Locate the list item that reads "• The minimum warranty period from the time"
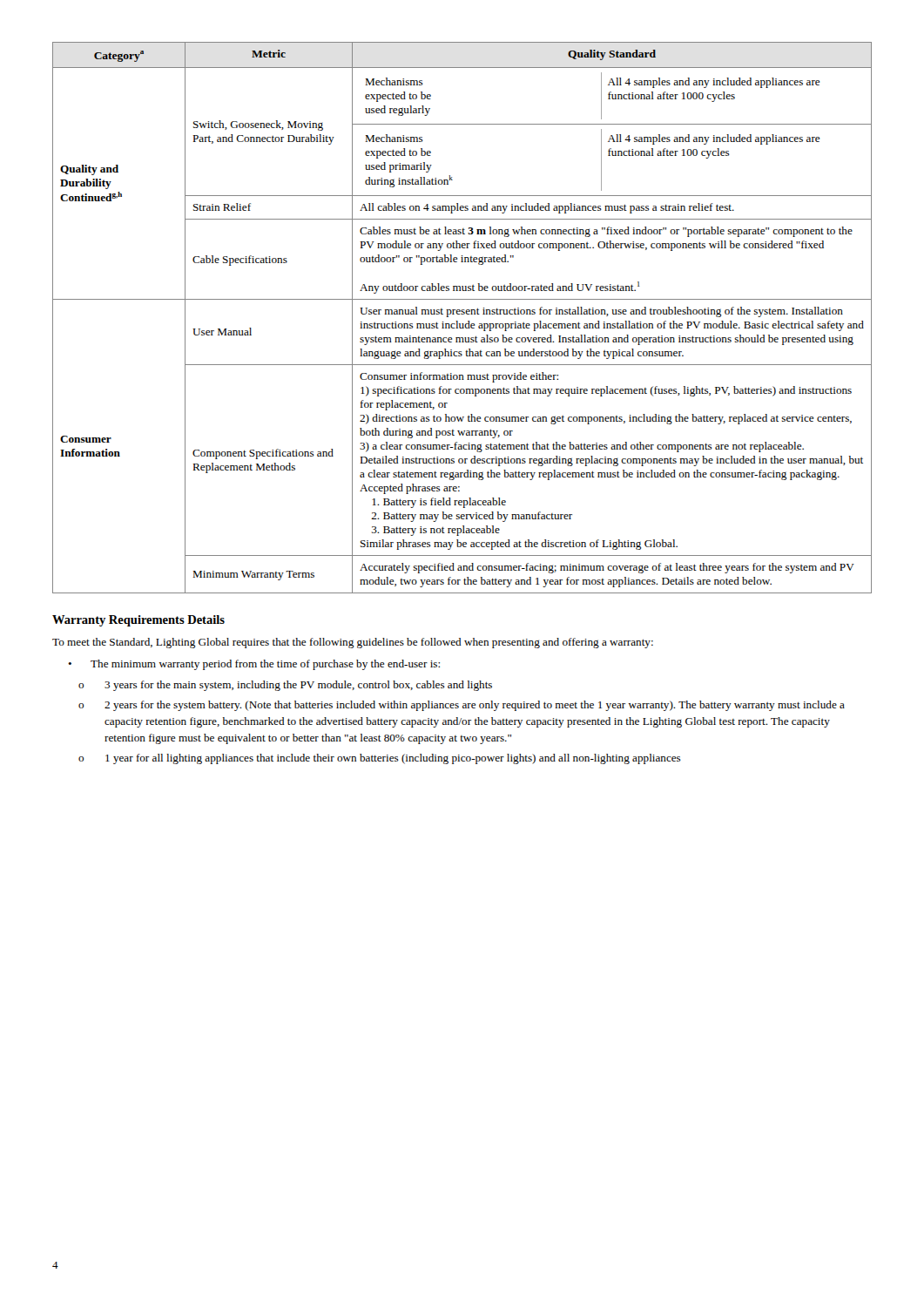Viewport: 924px width, 1307px height. (254, 664)
